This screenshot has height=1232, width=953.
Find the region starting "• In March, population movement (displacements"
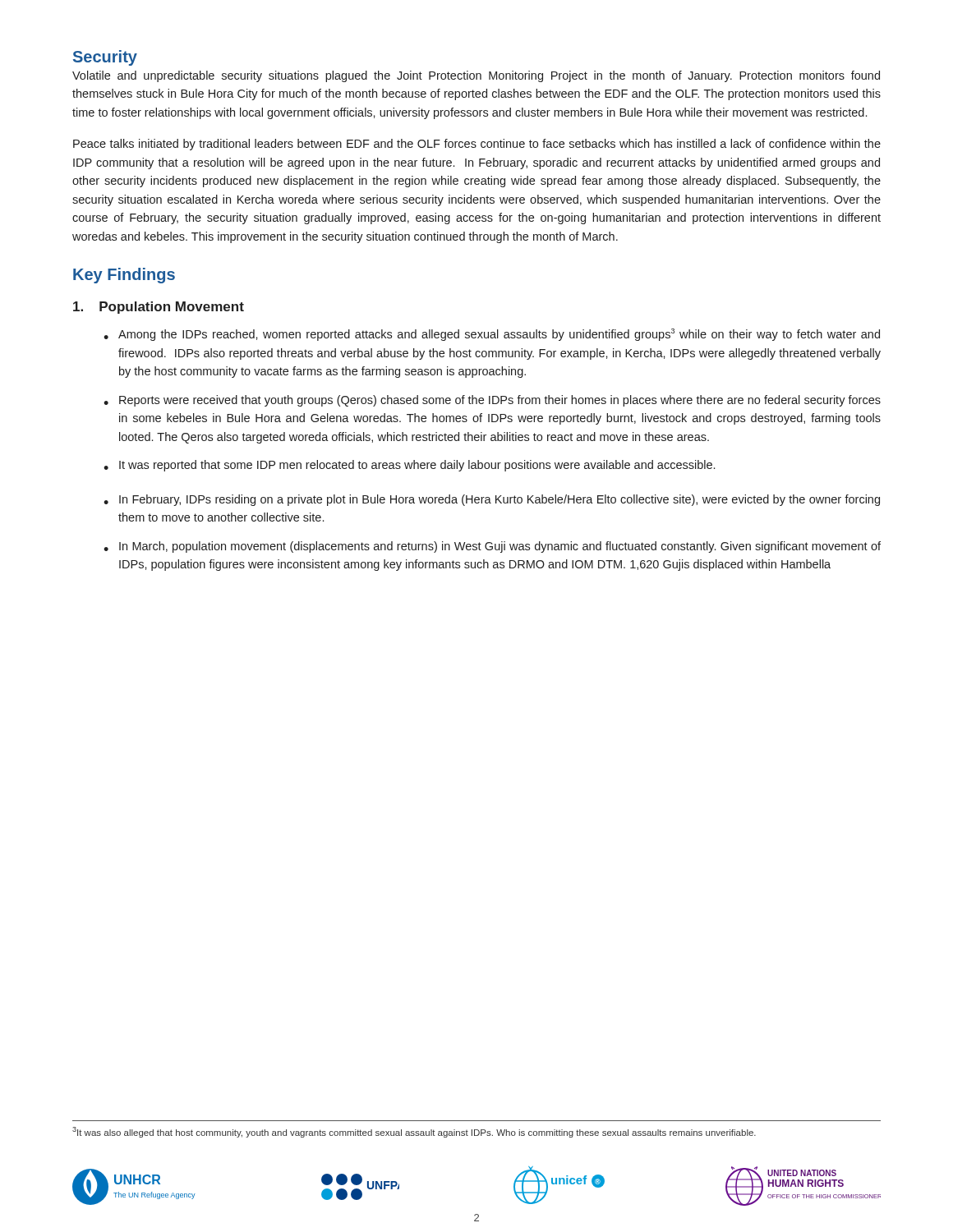click(492, 556)
